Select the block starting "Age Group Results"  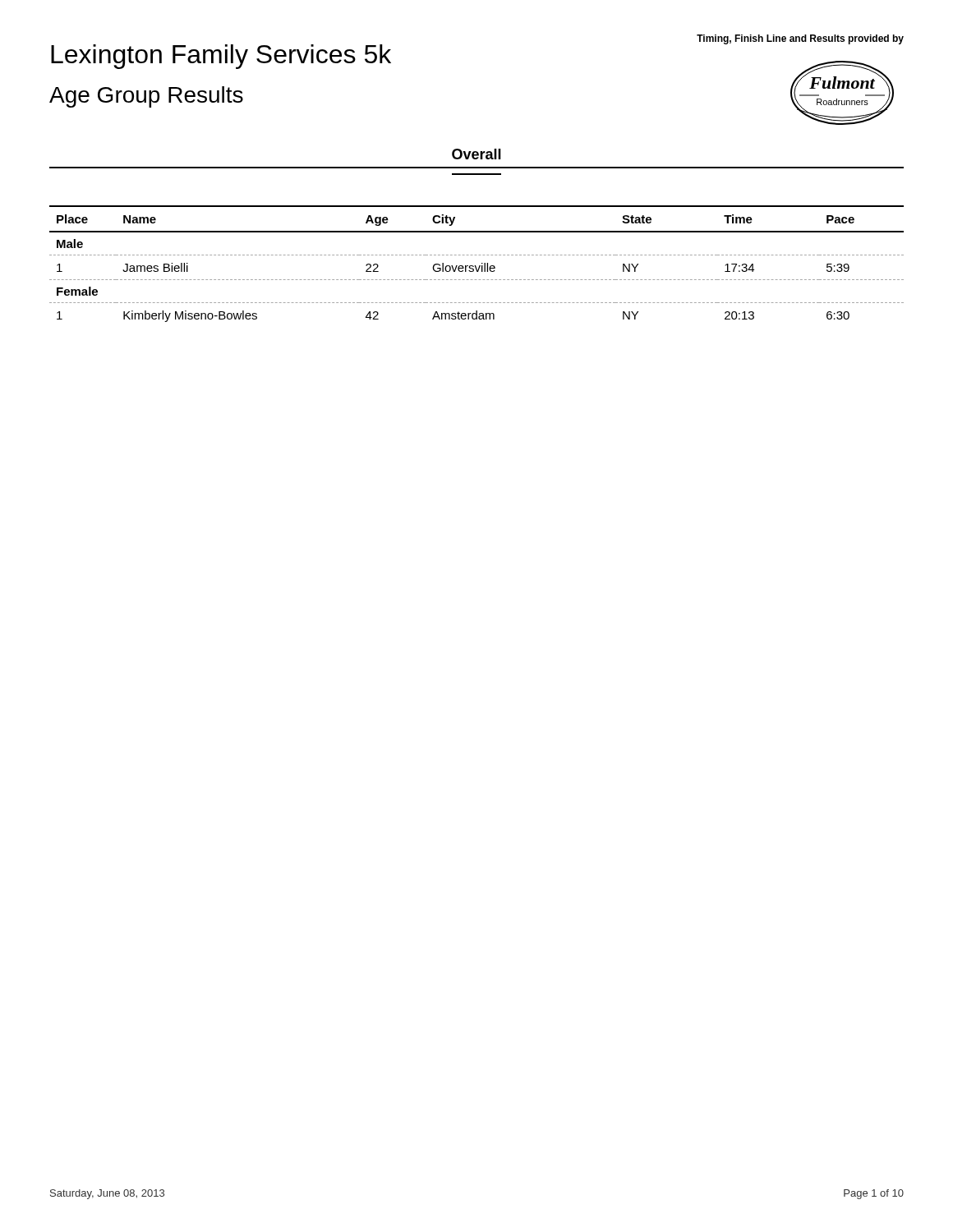(146, 95)
